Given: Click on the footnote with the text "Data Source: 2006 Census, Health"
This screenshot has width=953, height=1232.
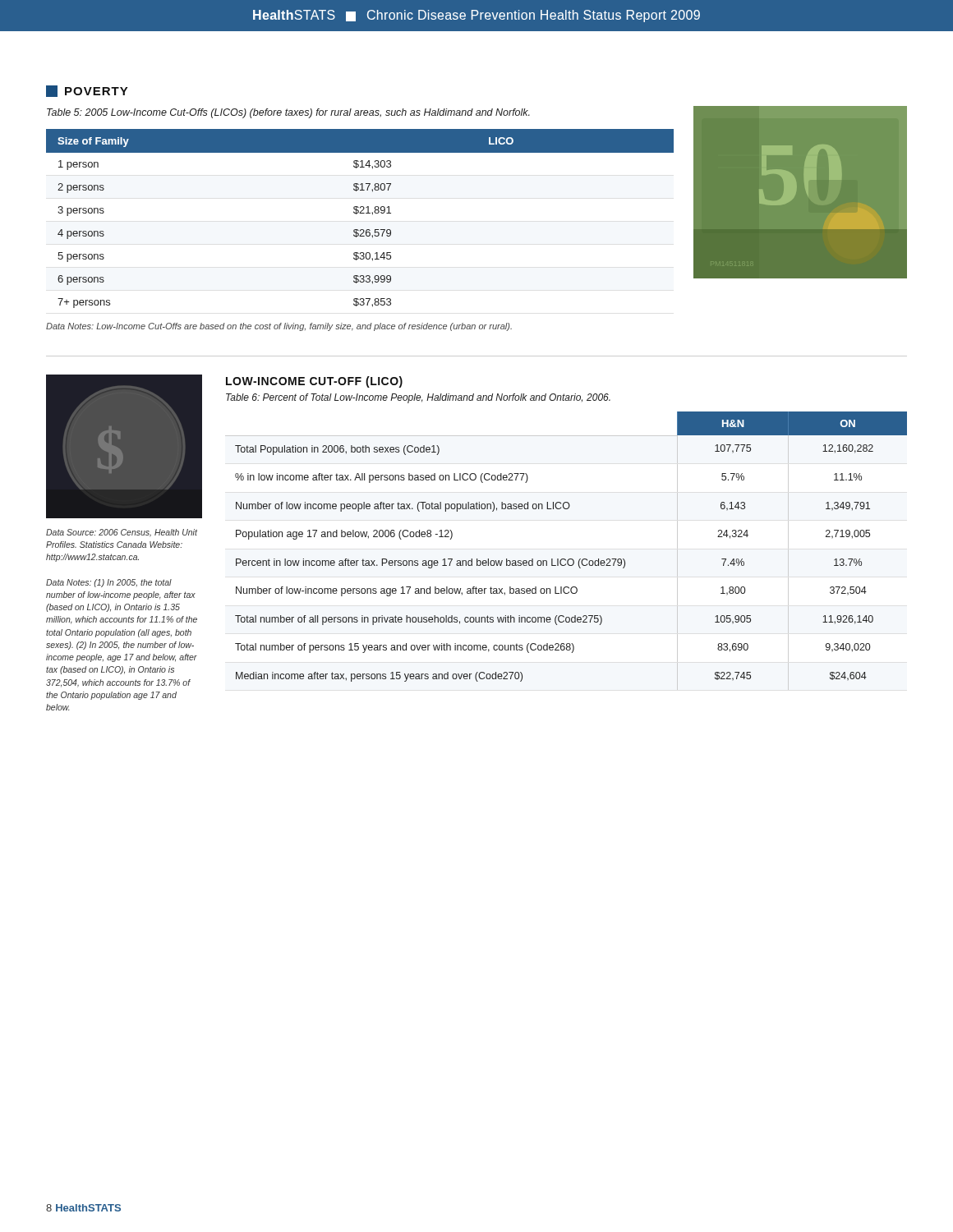Looking at the screenshot, I should [x=122, y=620].
